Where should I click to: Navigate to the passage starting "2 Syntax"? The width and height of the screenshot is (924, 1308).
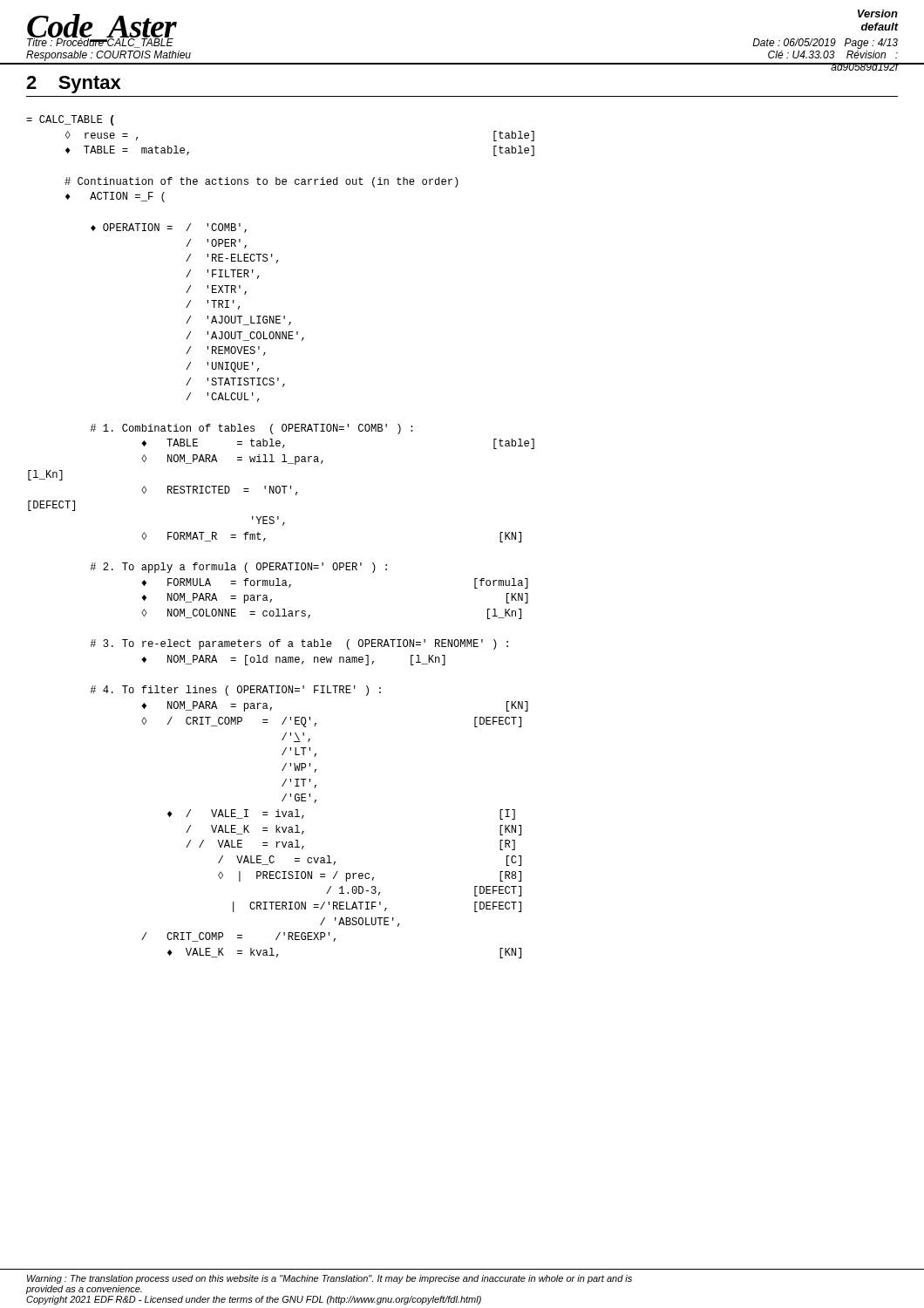click(74, 82)
